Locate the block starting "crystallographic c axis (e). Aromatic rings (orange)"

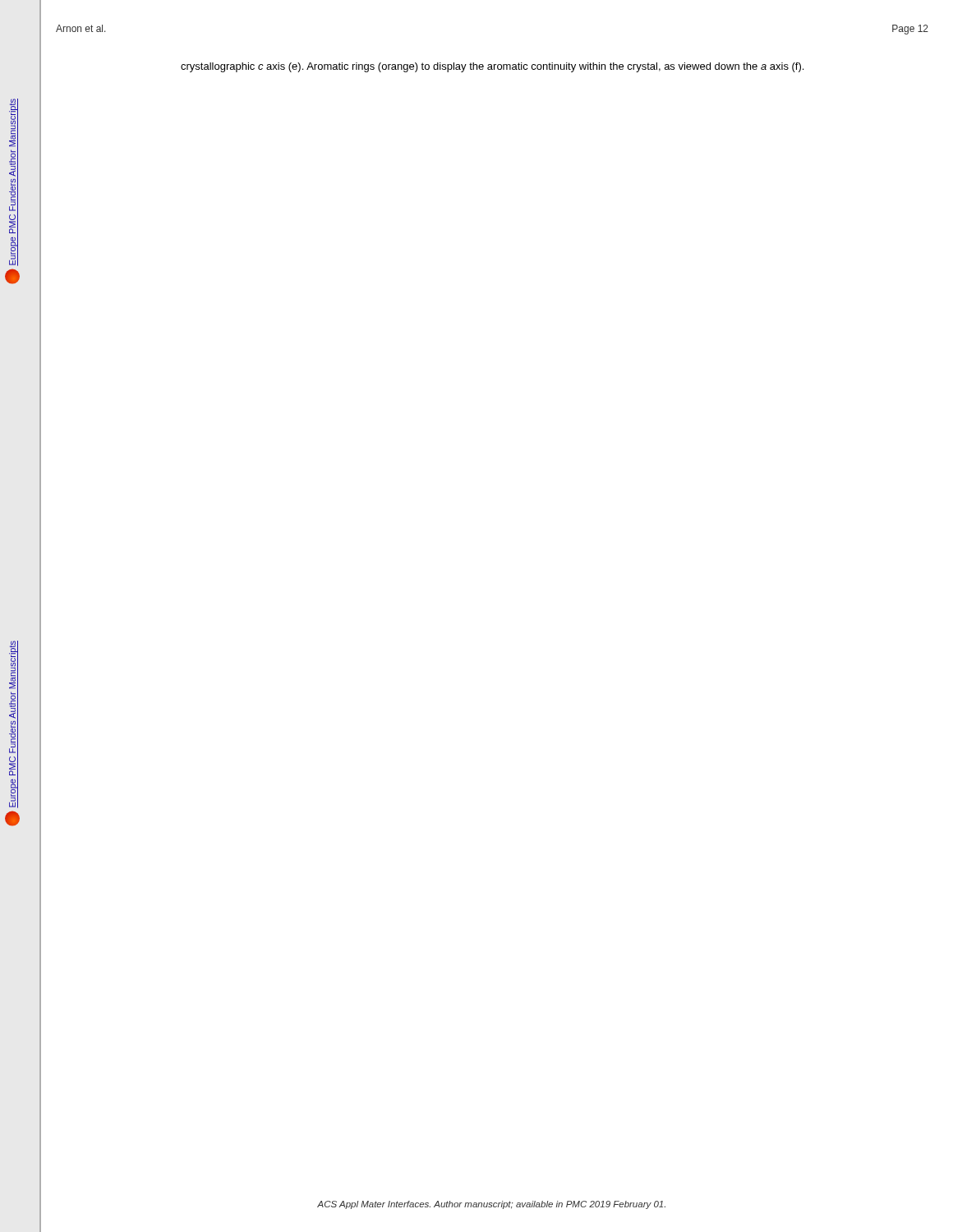tap(542, 67)
